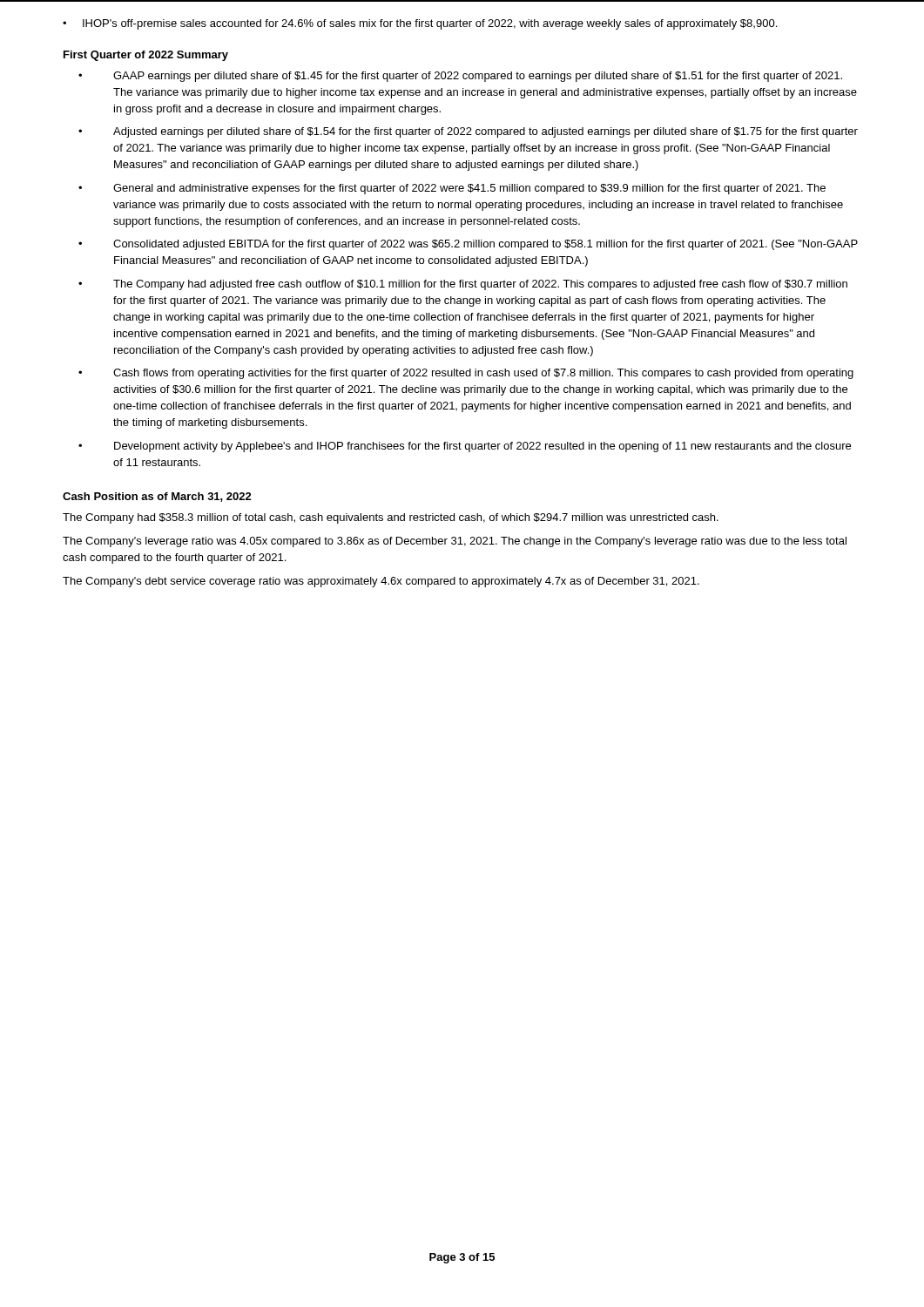Locate the text block with the text "The Company's debt service coverage ratio was approximately"
This screenshot has width=924, height=1307.
(x=381, y=581)
